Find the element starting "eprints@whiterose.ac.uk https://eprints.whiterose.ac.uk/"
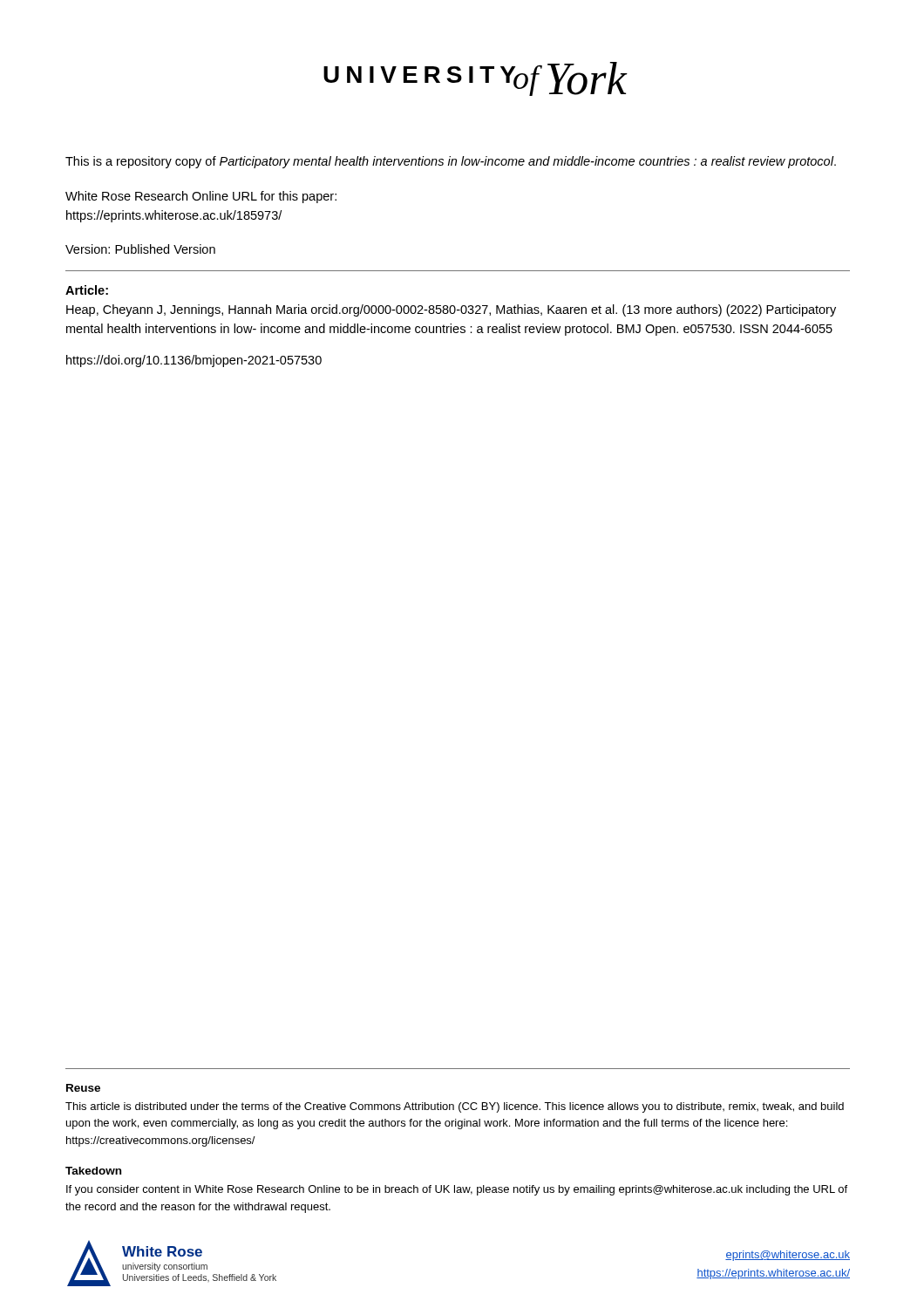924x1308 pixels. click(x=773, y=1264)
